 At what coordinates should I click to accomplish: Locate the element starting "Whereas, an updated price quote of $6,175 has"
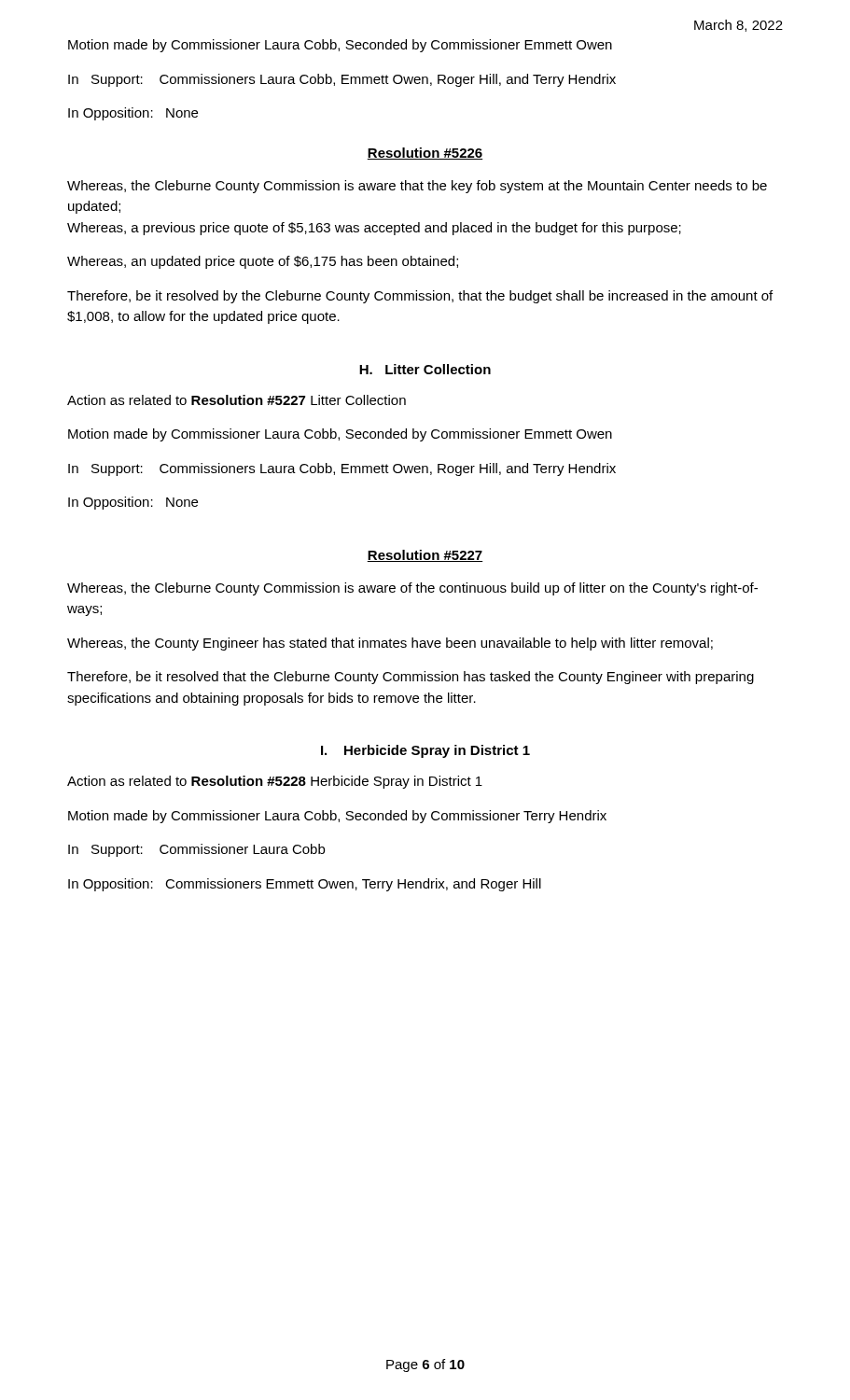click(x=263, y=261)
